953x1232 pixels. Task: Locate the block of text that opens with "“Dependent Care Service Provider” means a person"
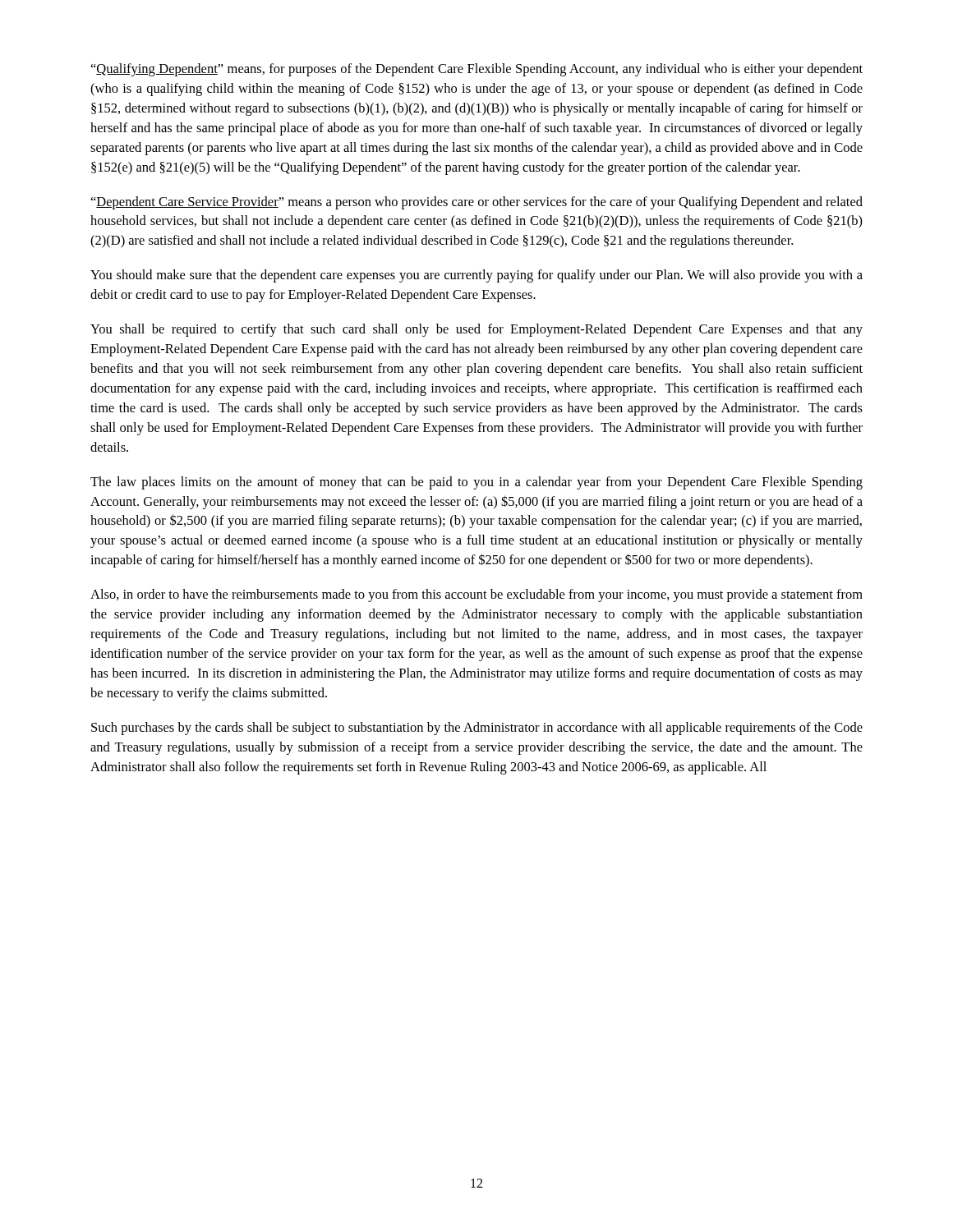[x=476, y=221]
